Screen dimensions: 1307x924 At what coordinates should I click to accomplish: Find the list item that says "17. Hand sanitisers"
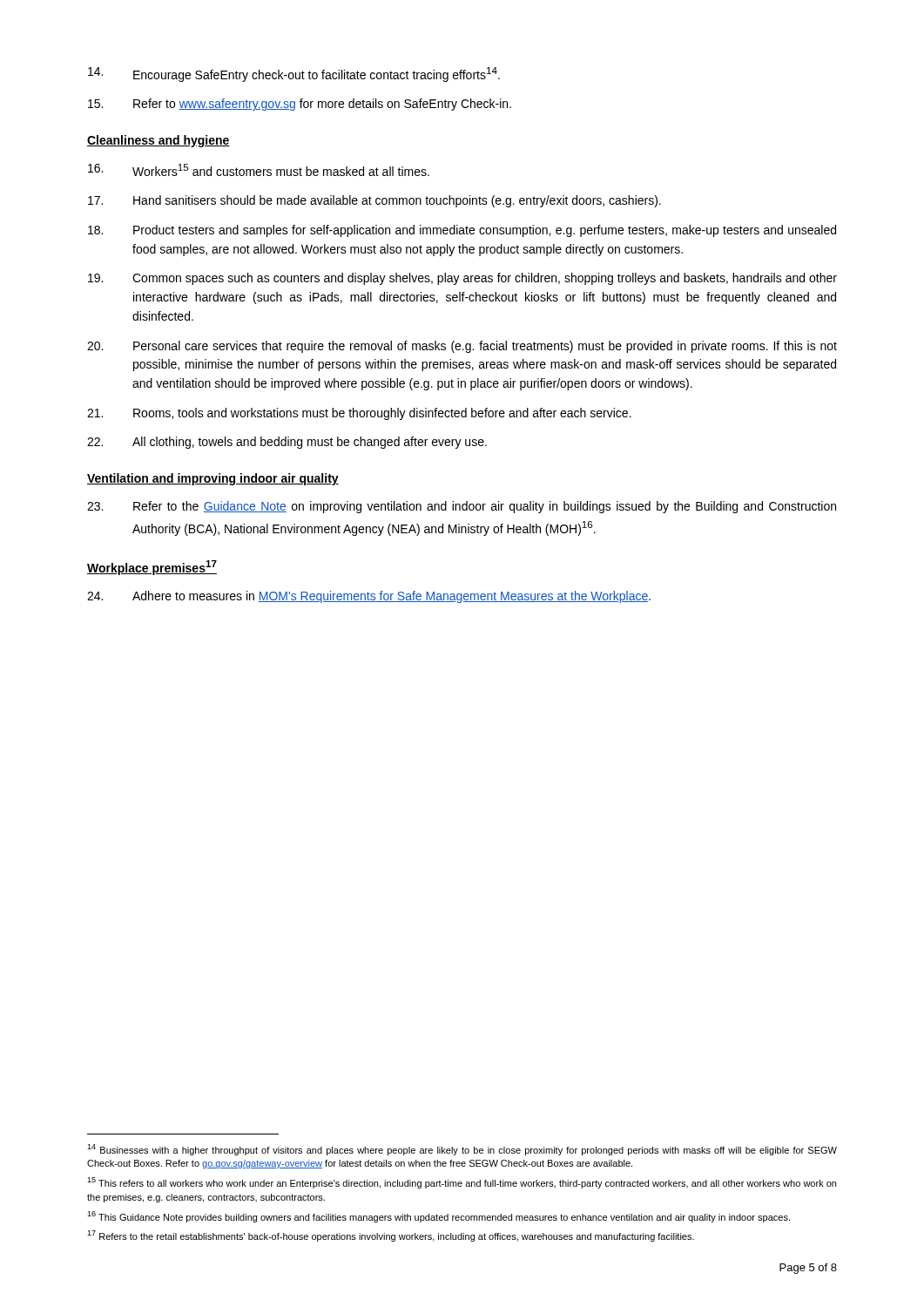(462, 201)
